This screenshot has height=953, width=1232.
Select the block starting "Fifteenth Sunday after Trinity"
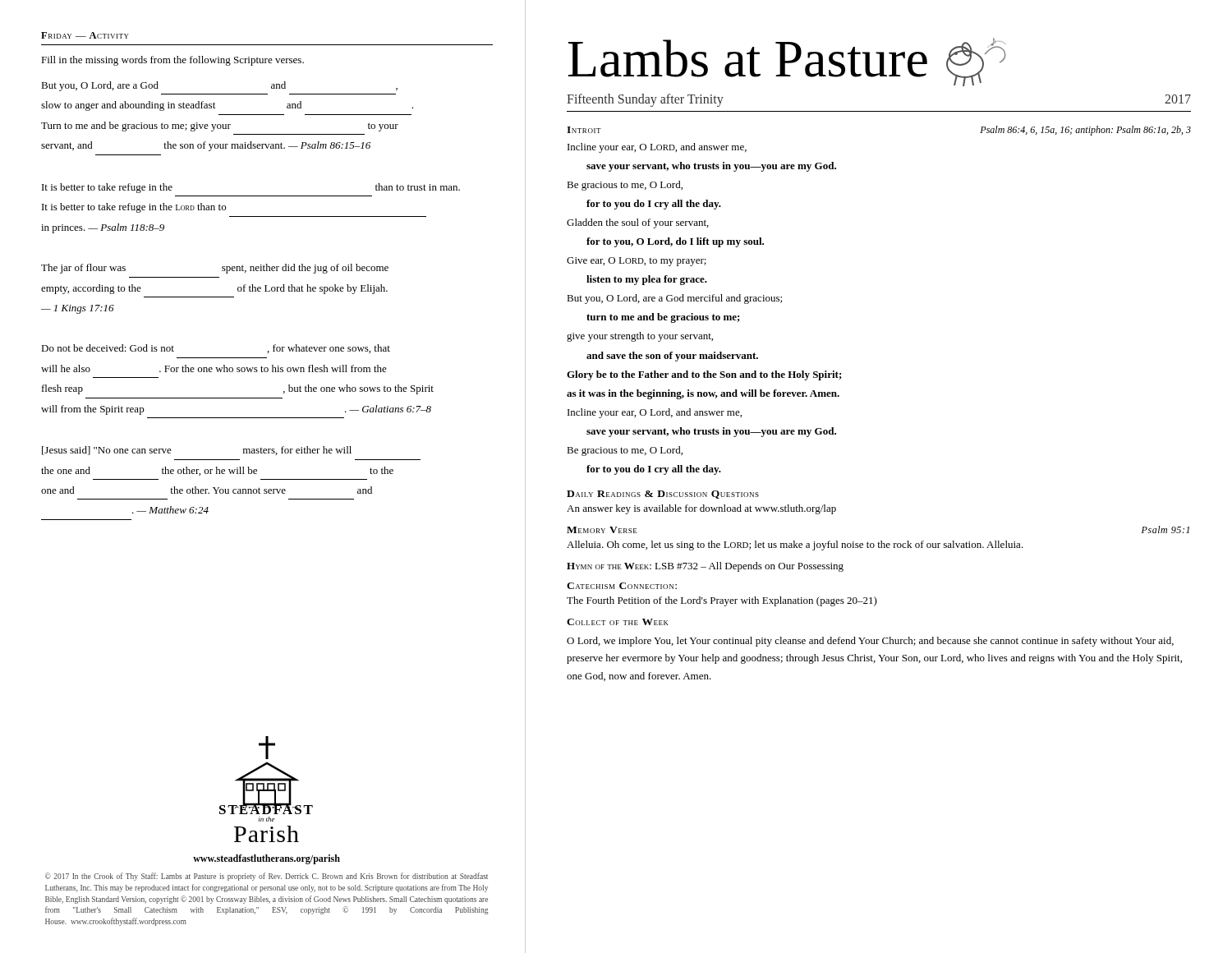click(645, 99)
